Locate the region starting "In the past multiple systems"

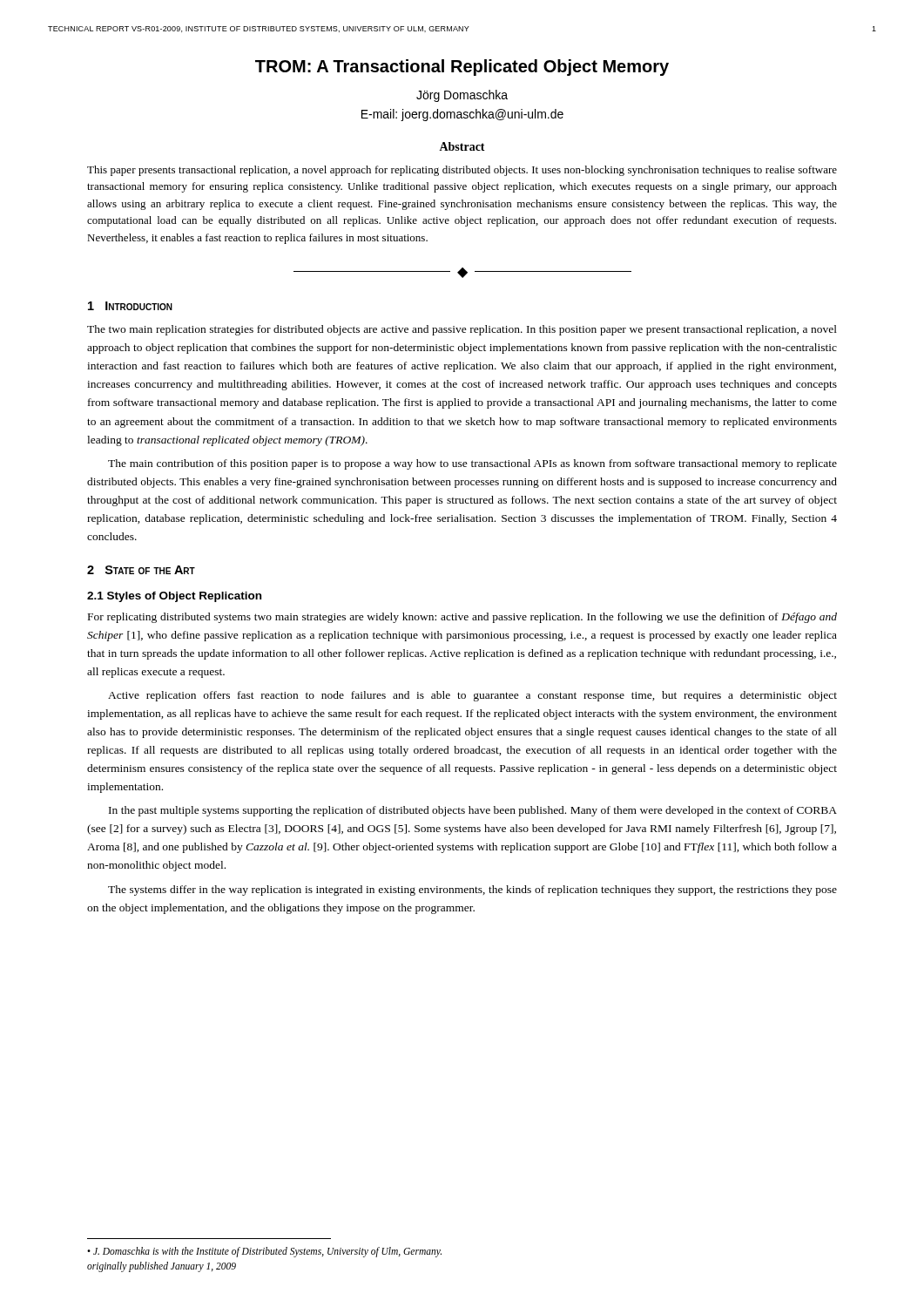click(462, 838)
